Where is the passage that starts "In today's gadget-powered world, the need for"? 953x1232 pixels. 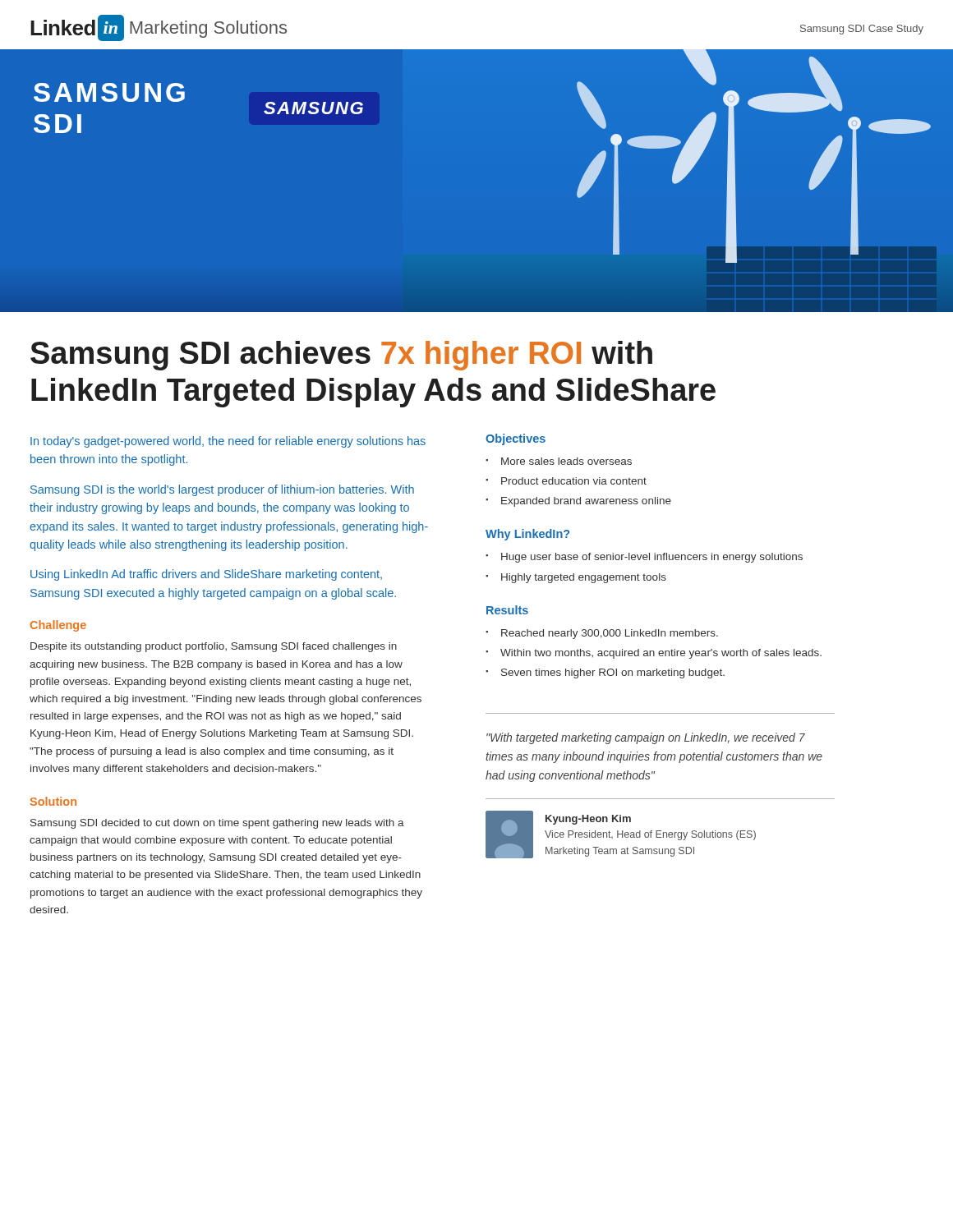tap(228, 450)
